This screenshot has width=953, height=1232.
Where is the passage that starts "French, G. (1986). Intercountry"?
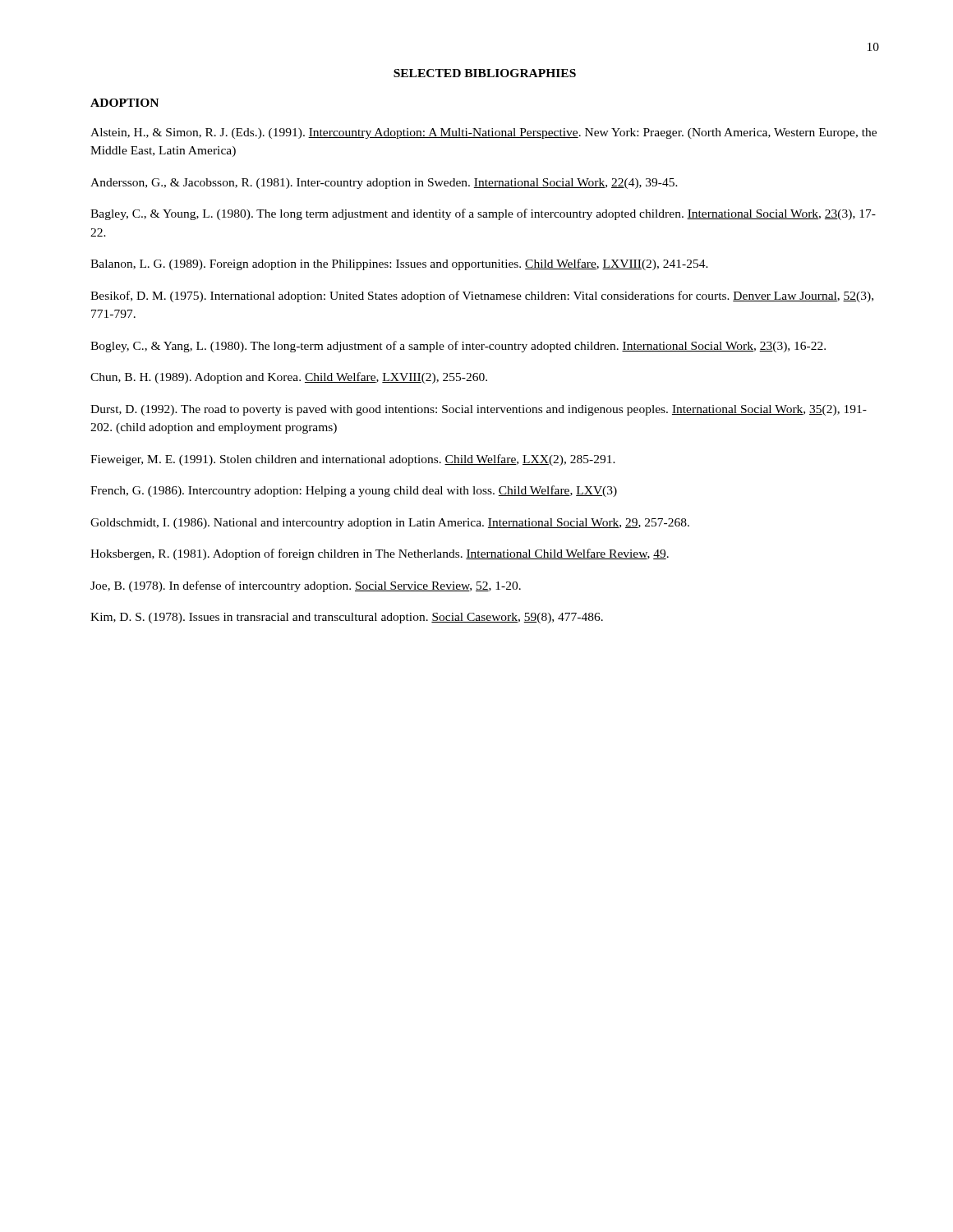tap(354, 490)
